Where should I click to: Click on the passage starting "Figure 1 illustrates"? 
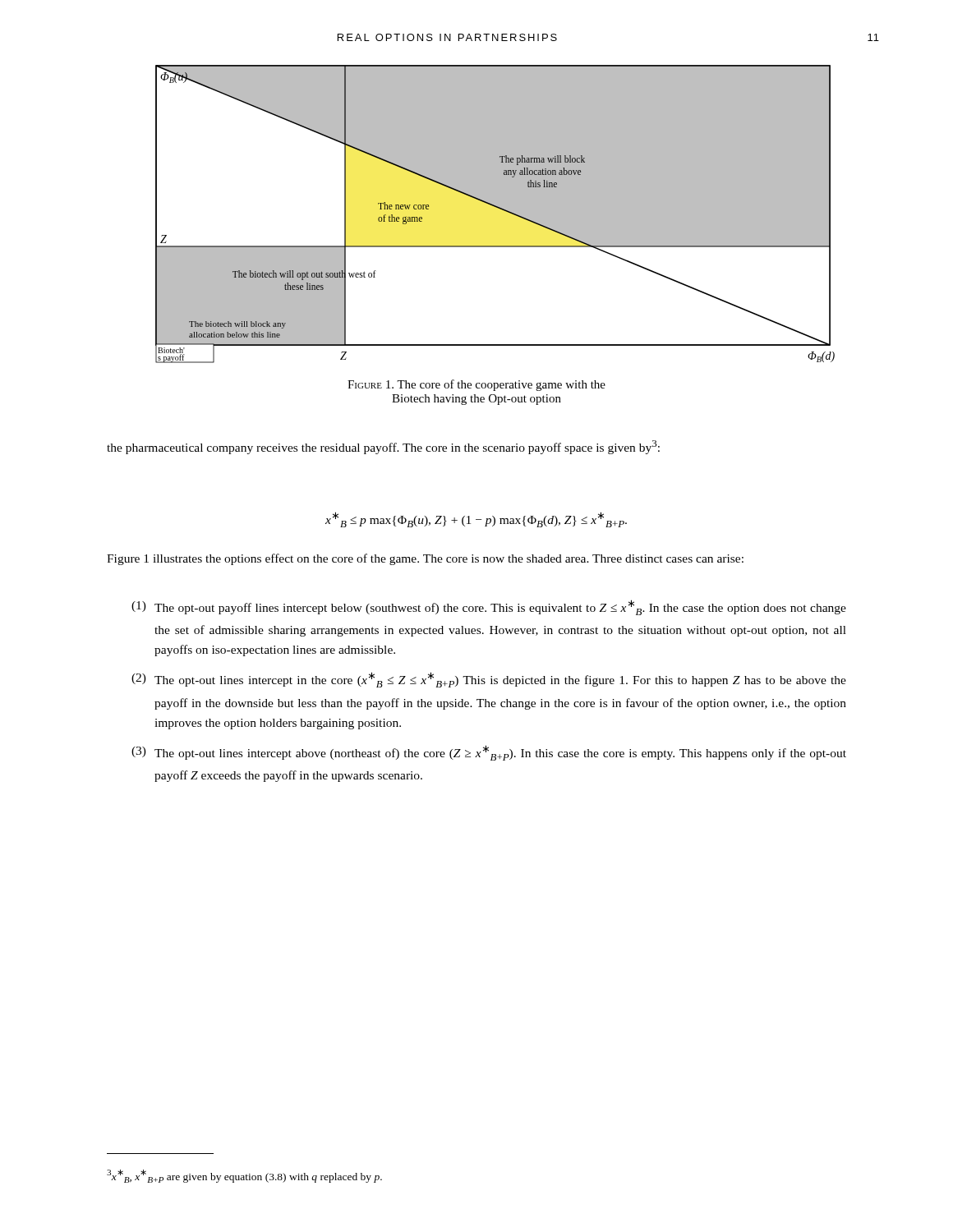click(x=426, y=558)
